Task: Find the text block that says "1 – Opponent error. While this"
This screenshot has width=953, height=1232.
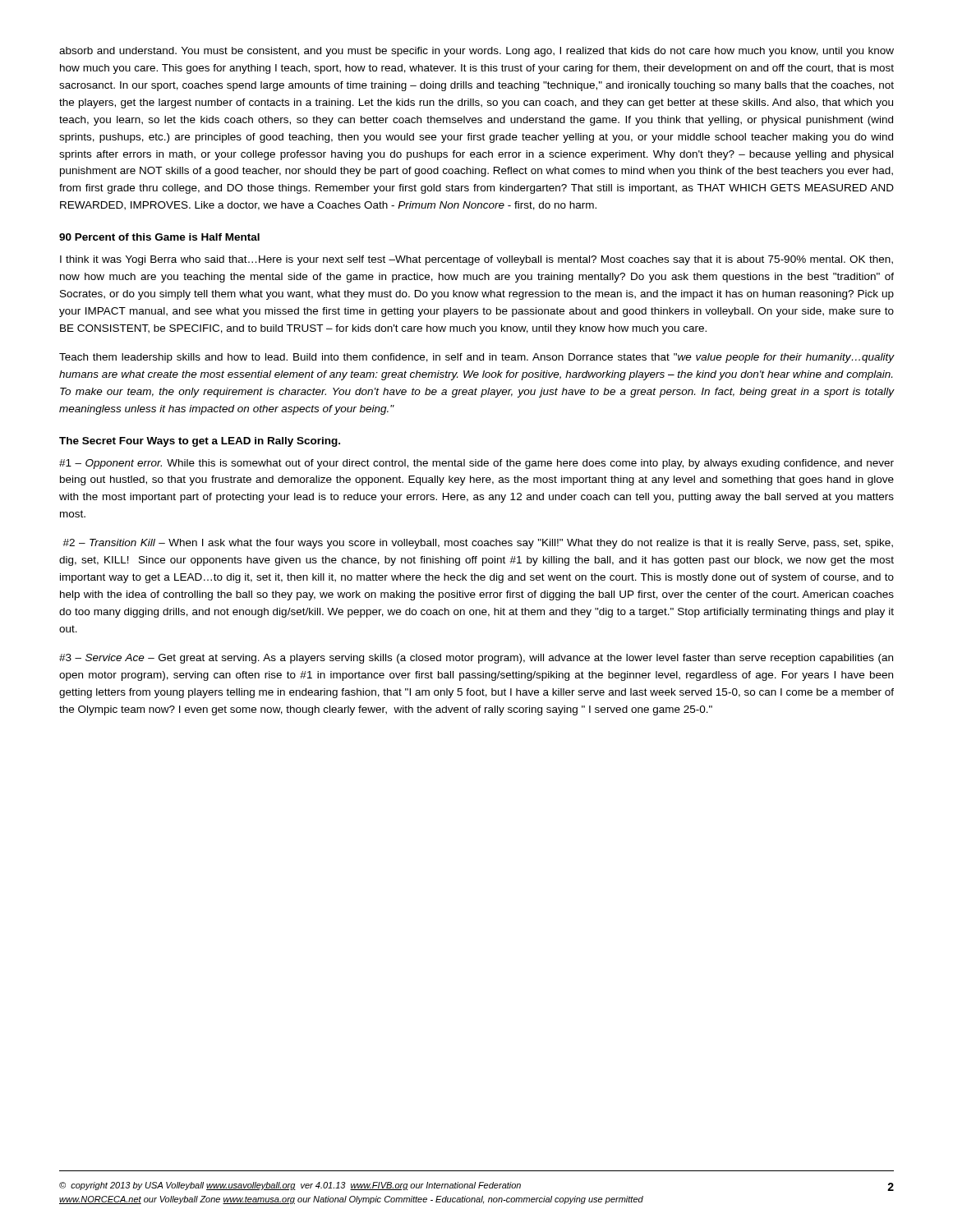Action: coord(476,488)
